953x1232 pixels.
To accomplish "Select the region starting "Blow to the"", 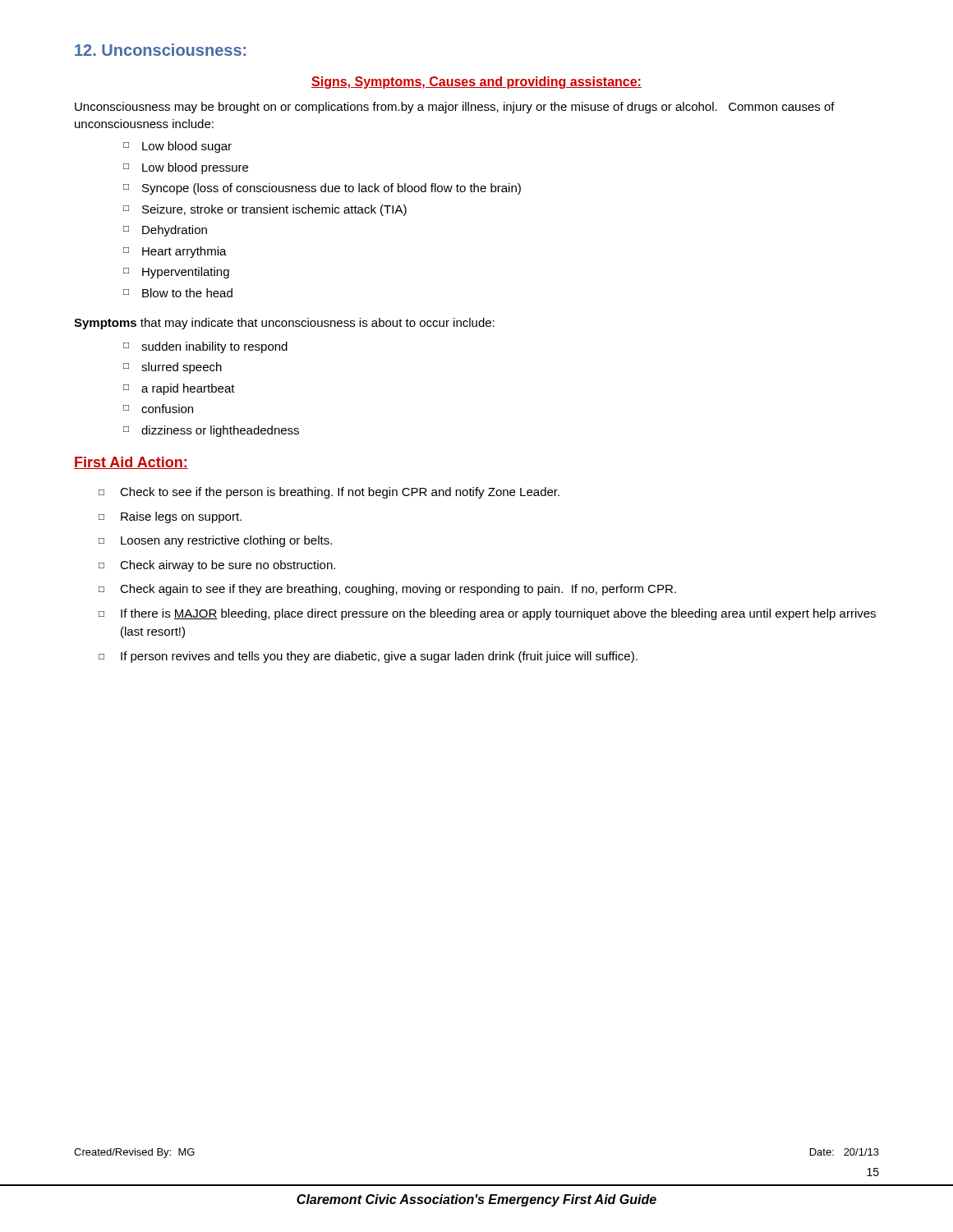I will click(x=187, y=292).
